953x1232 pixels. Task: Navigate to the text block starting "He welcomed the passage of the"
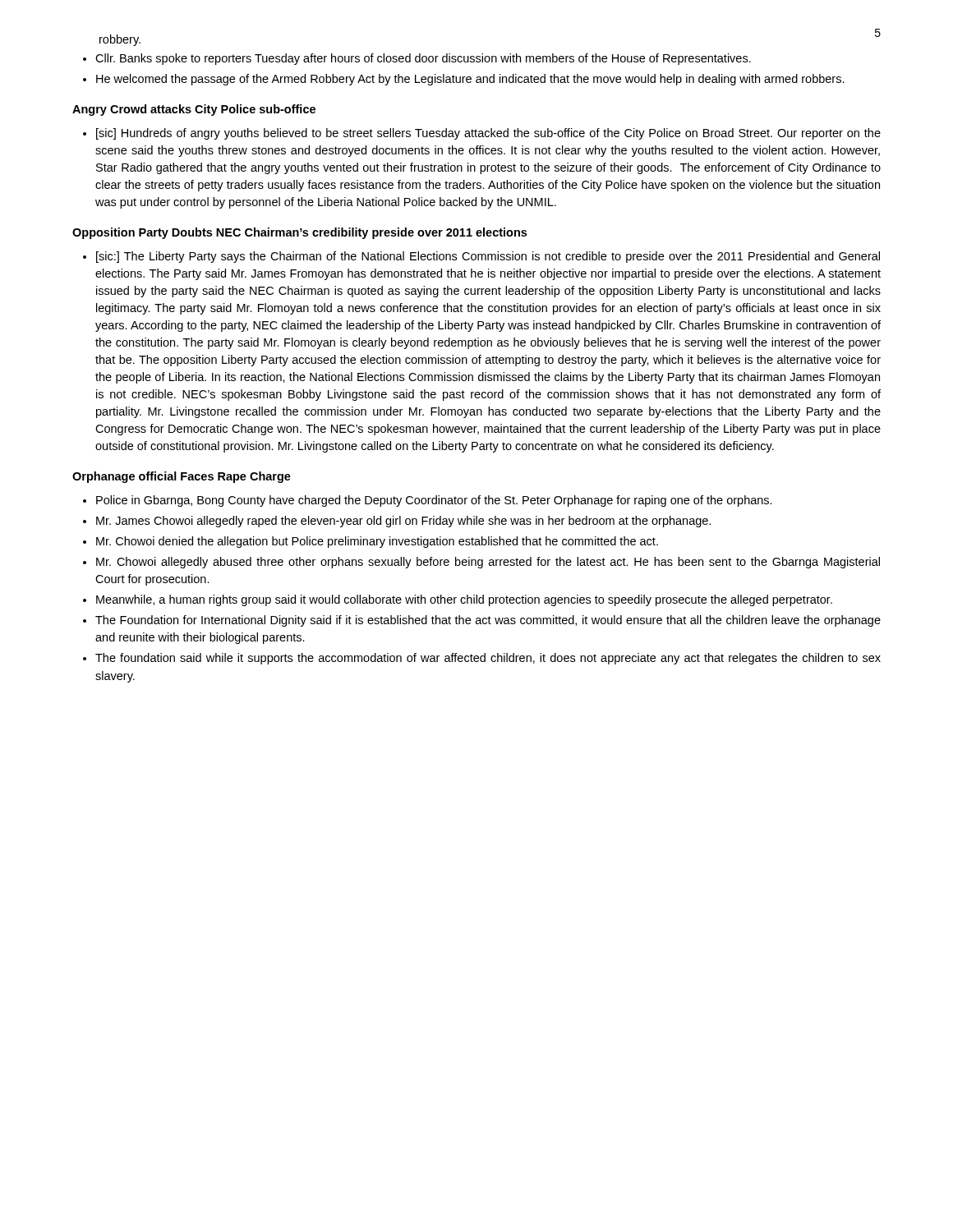[470, 79]
